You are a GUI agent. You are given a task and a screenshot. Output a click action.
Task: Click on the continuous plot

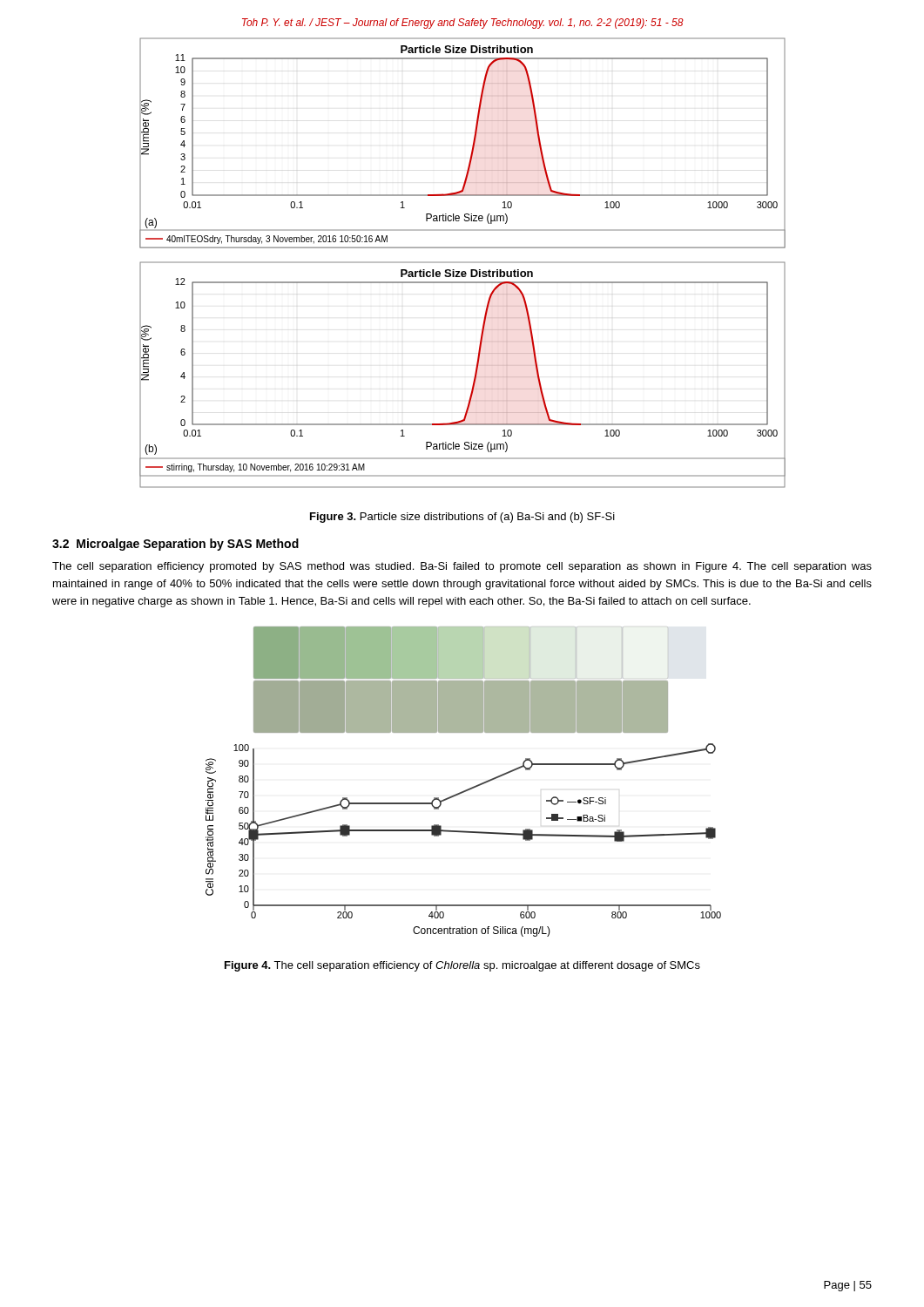[462, 269]
